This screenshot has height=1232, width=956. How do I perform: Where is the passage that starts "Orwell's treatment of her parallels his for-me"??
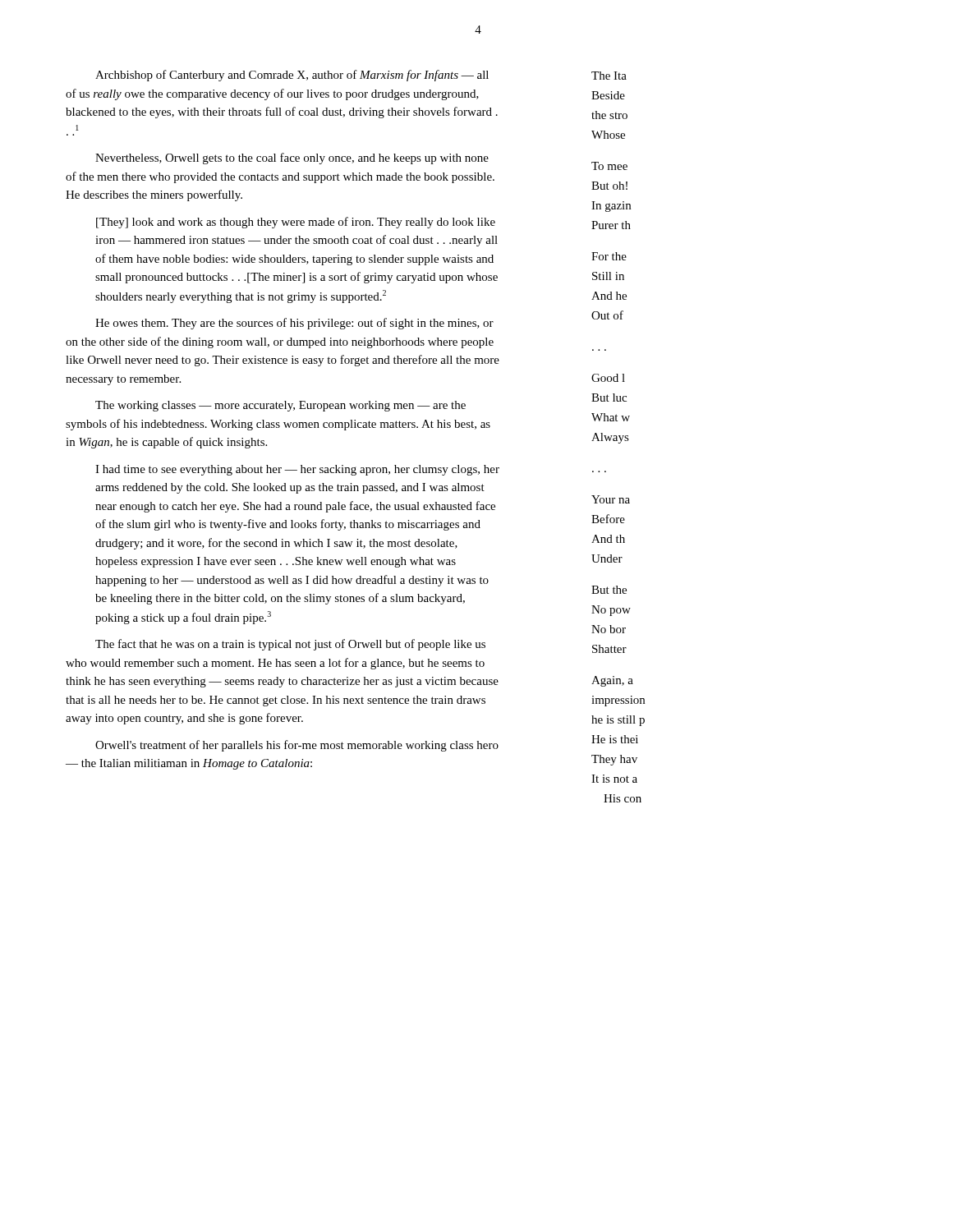pyautogui.click(x=282, y=754)
